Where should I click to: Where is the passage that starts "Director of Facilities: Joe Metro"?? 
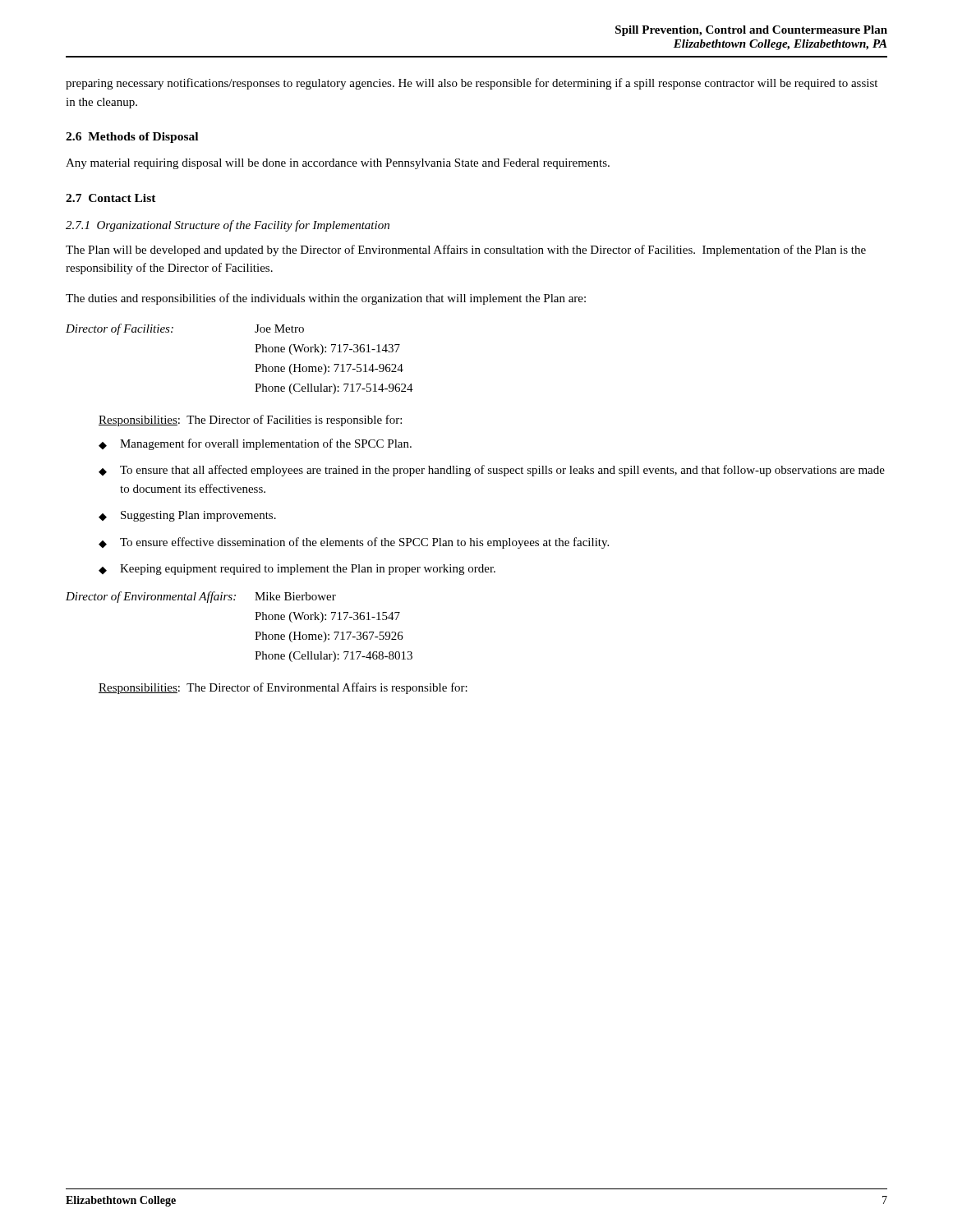116,329
